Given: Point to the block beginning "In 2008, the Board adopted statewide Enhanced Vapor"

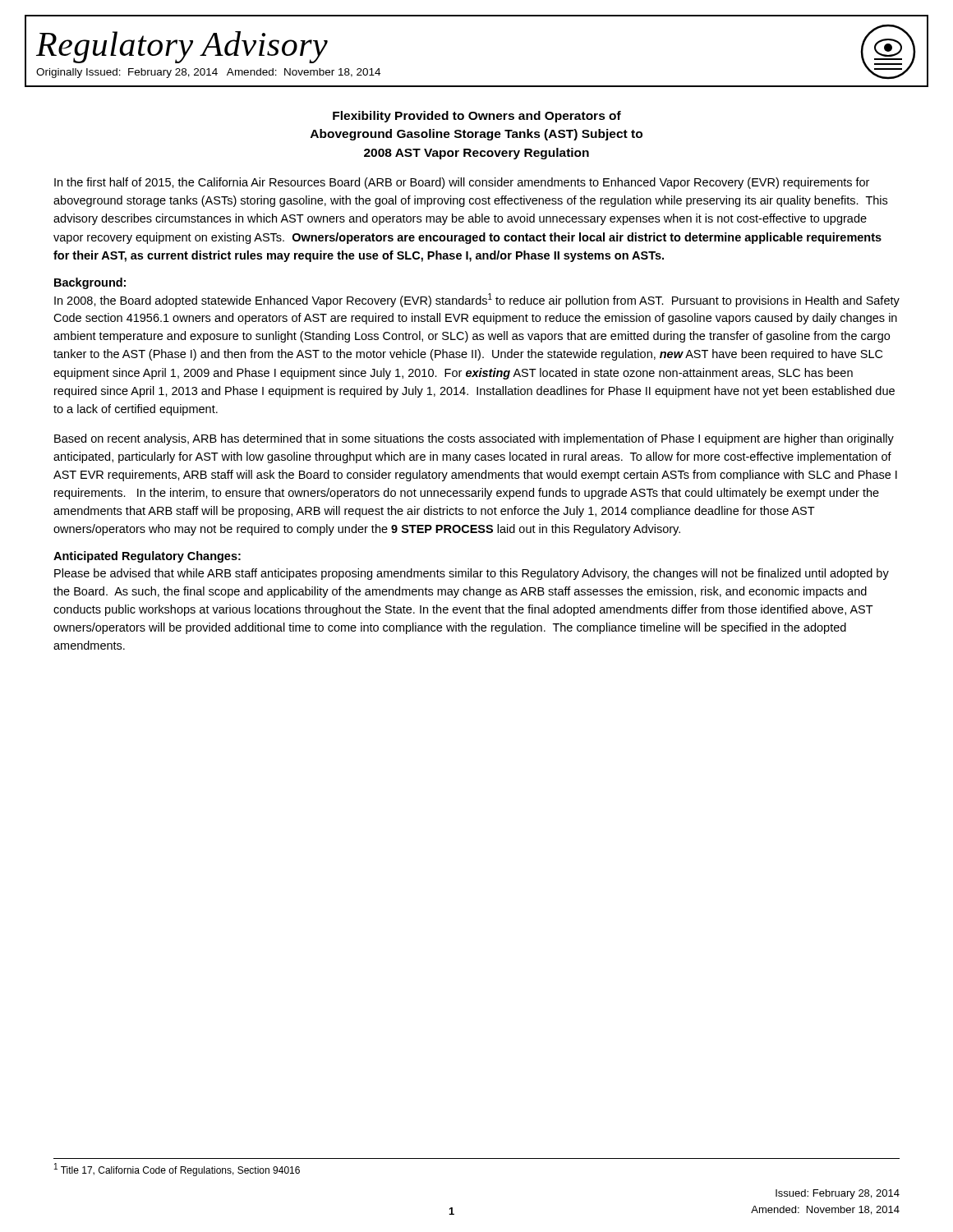Looking at the screenshot, I should point(476,354).
